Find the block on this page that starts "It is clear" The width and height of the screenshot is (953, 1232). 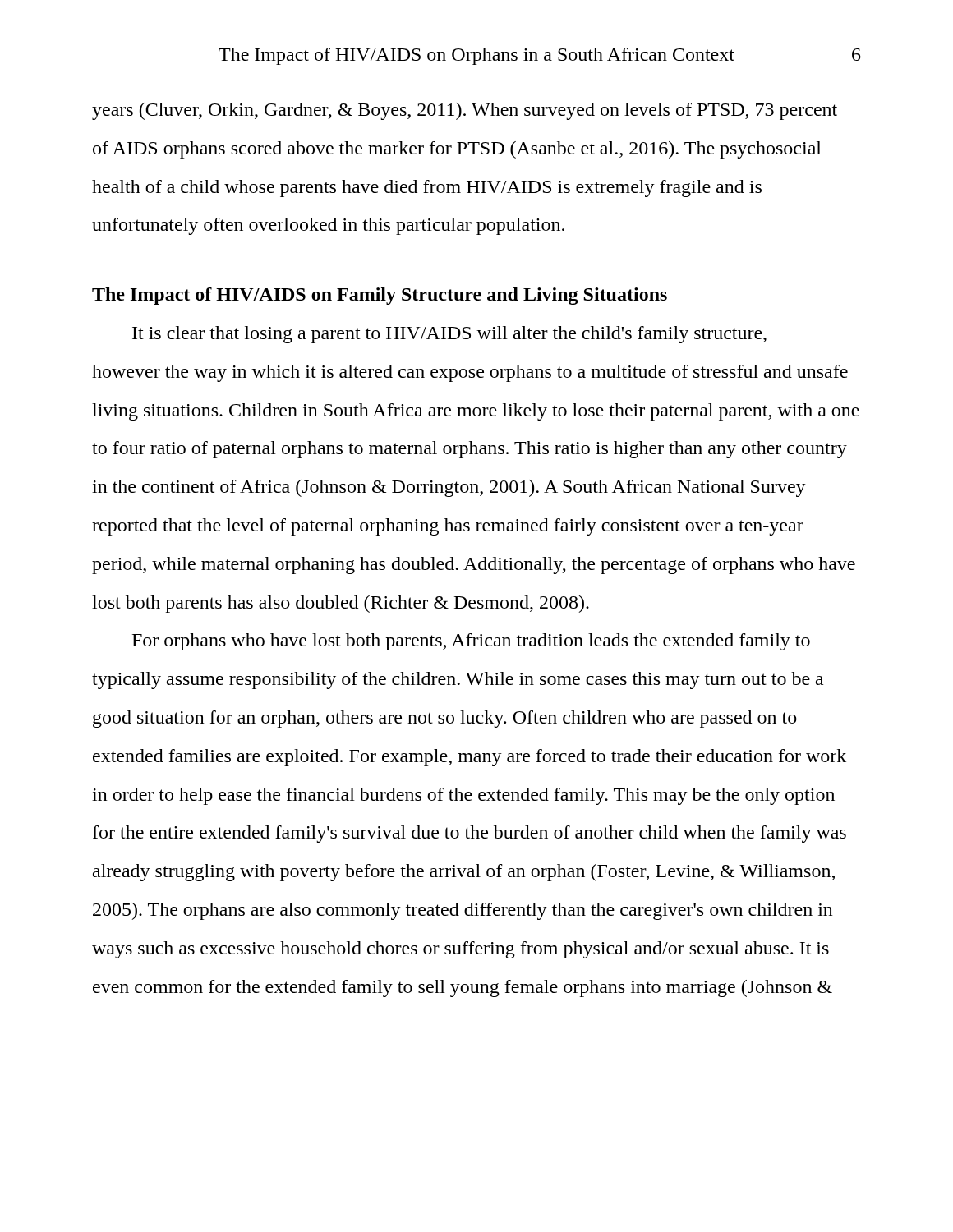click(449, 335)
